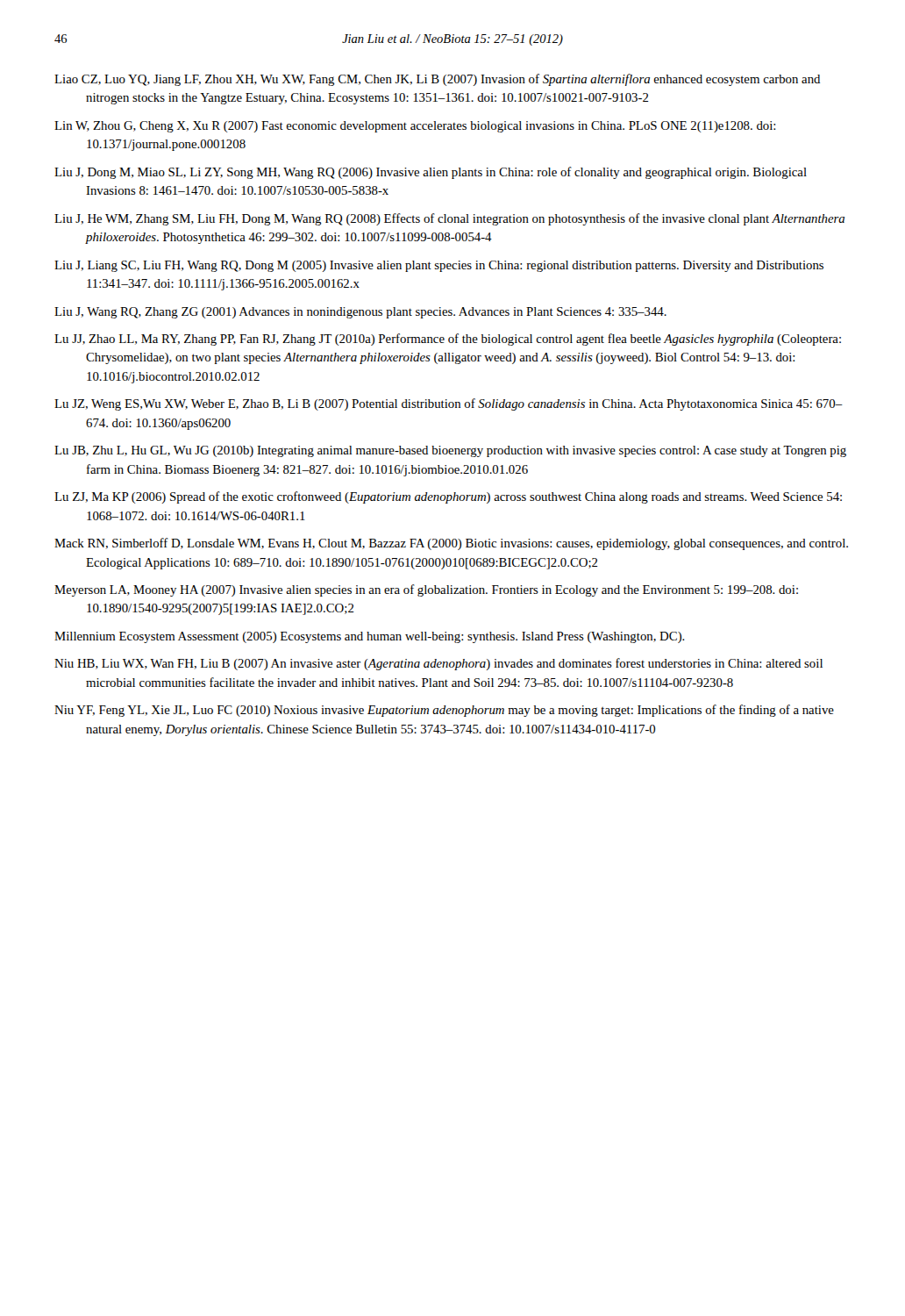
Task: Click on the list item that says "Liu J, He WM, Zhang SM, Liu FH,"
Action: (x=450, y=228)
